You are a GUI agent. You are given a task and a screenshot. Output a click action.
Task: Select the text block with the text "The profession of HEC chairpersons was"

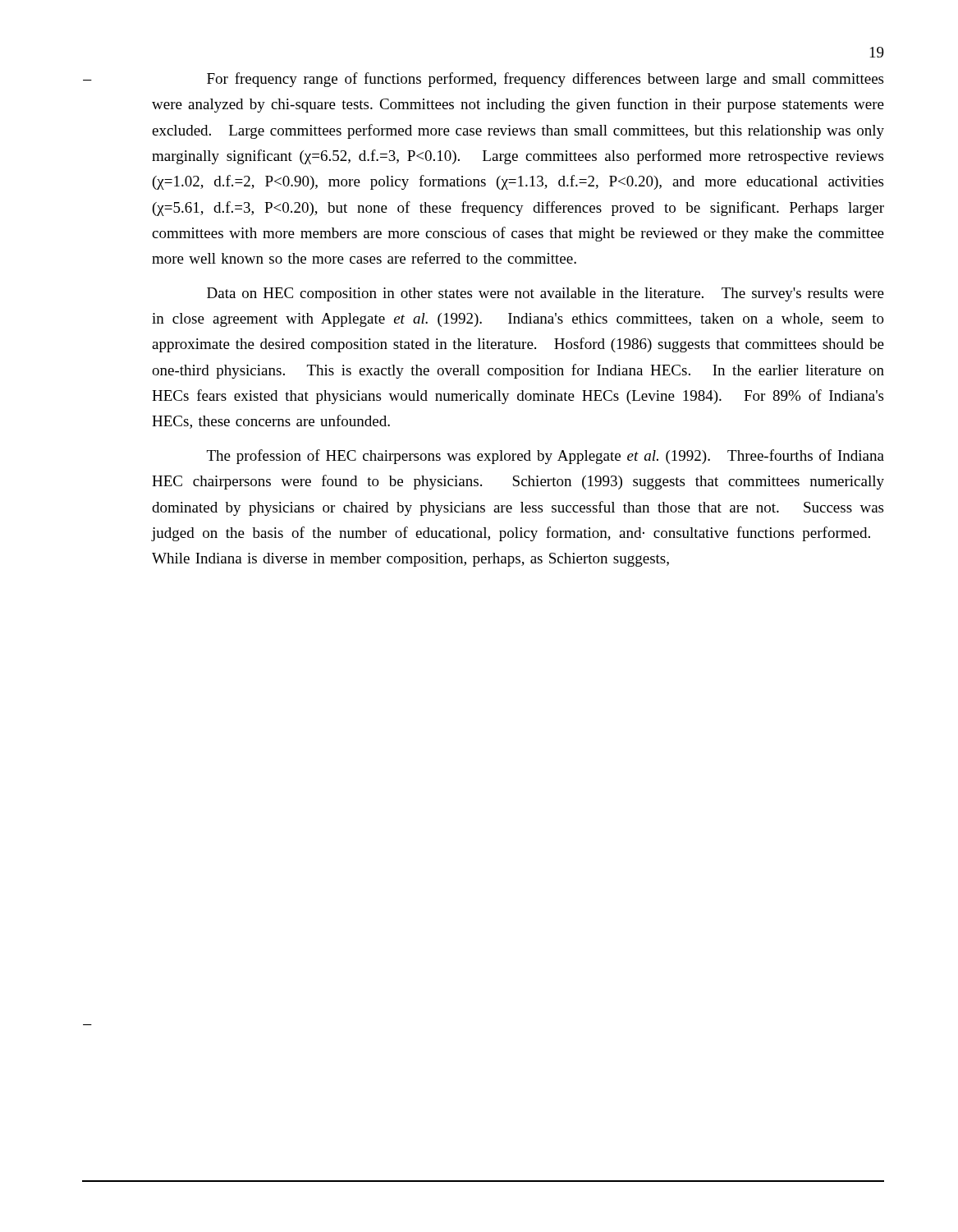click(x=518, y=507)
